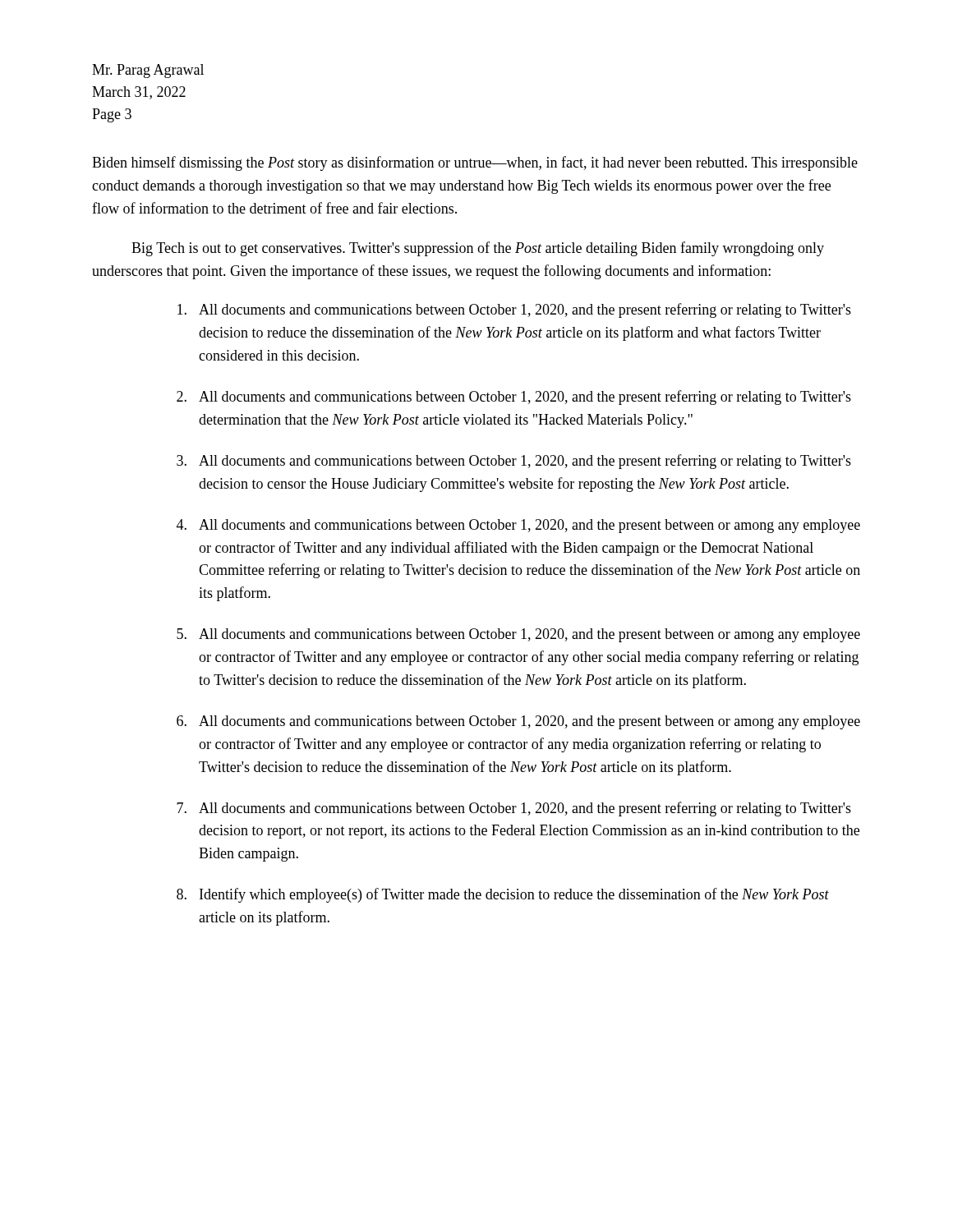The width and height of the screenshot is (953, 1232).
Task: Select the list item that reads "6. All documents and communications between October 1,"
Action: tap(509, 745)
